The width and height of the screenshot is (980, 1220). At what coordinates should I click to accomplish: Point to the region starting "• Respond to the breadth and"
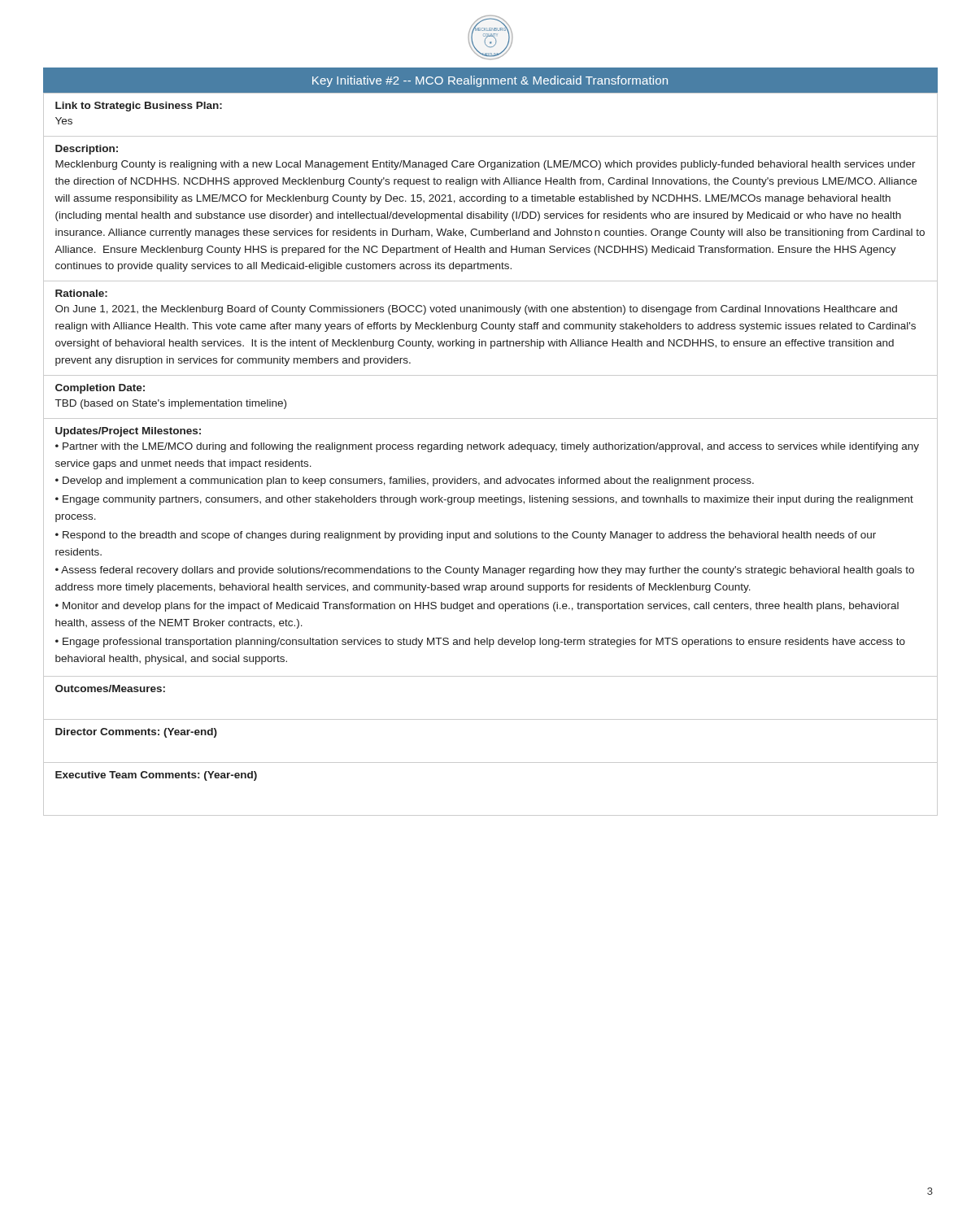coord(490,544)
